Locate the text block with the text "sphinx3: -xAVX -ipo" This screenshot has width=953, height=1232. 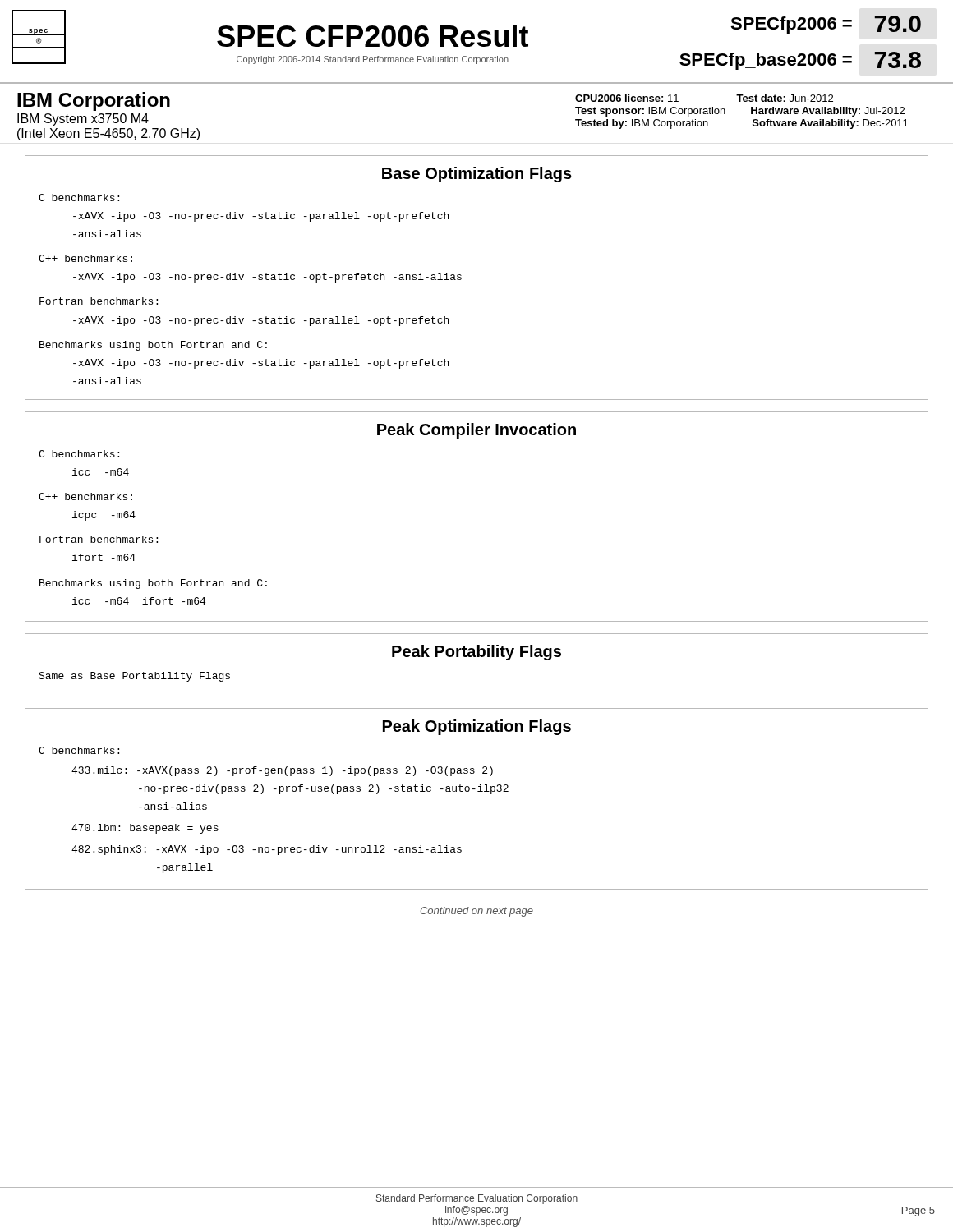coord(267,850)
